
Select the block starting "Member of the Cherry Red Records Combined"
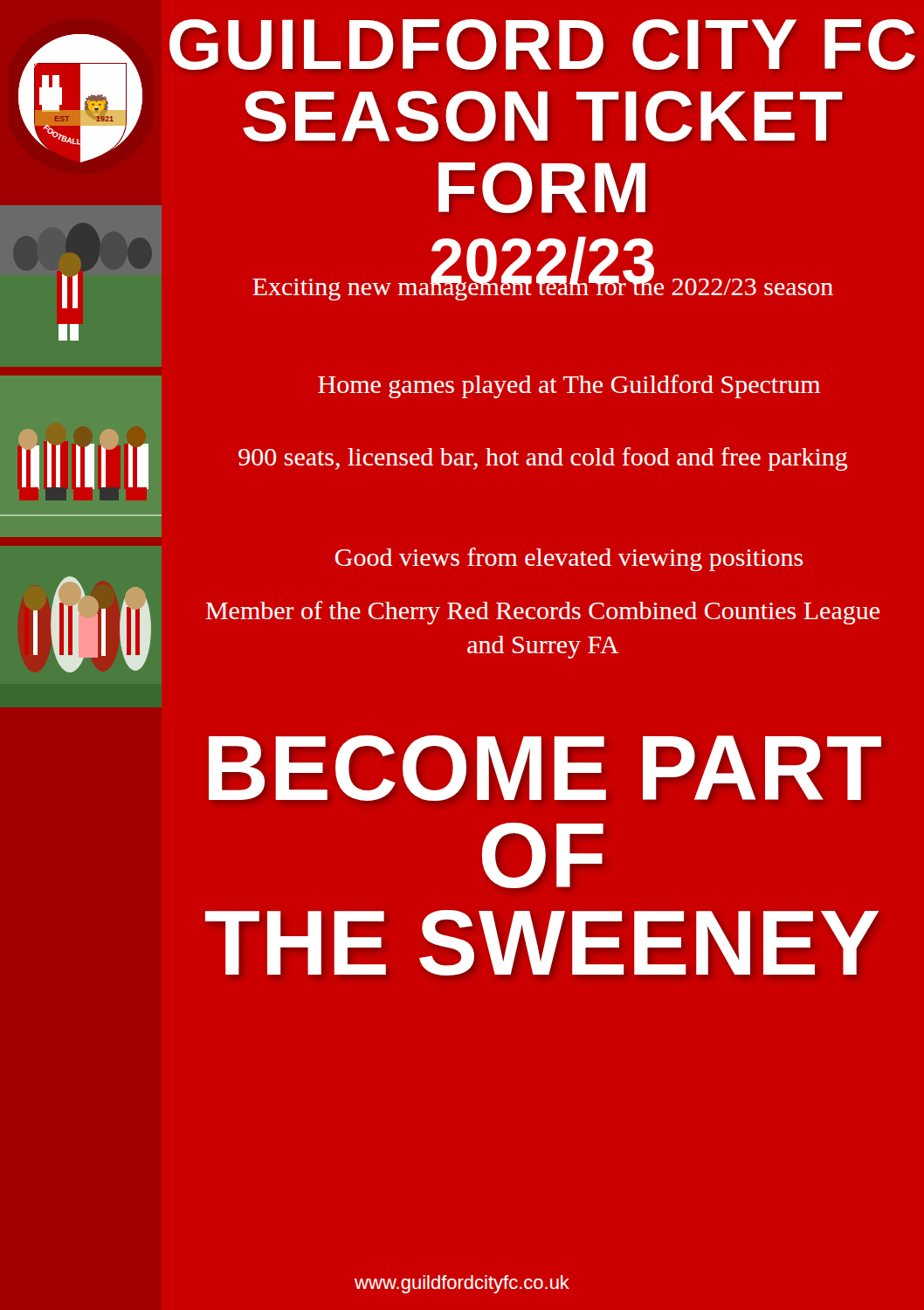pyautogui.click(x=543, y=627)
